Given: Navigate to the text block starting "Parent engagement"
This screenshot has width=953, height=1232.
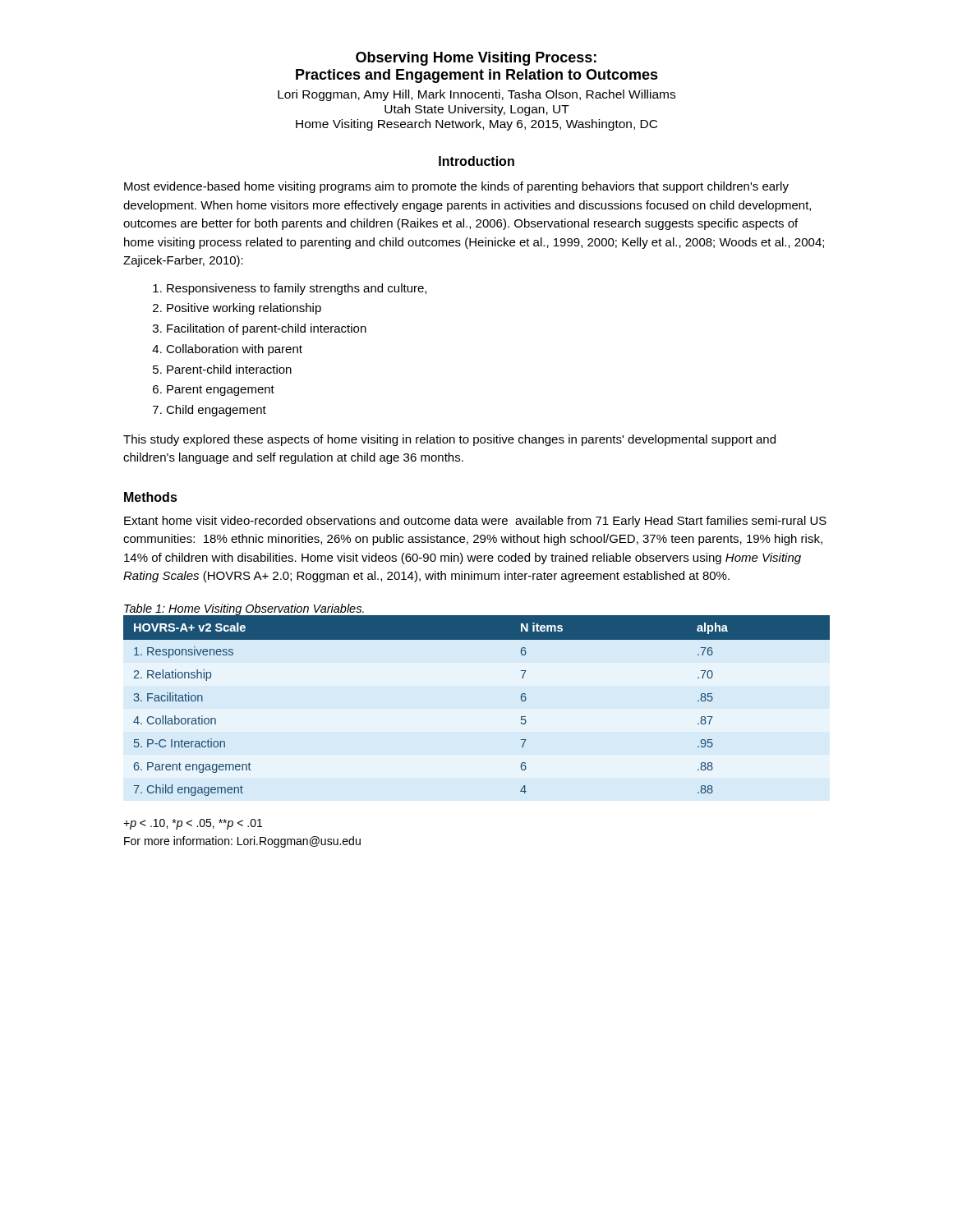Looking at the screenshot, I should [220, 389].
